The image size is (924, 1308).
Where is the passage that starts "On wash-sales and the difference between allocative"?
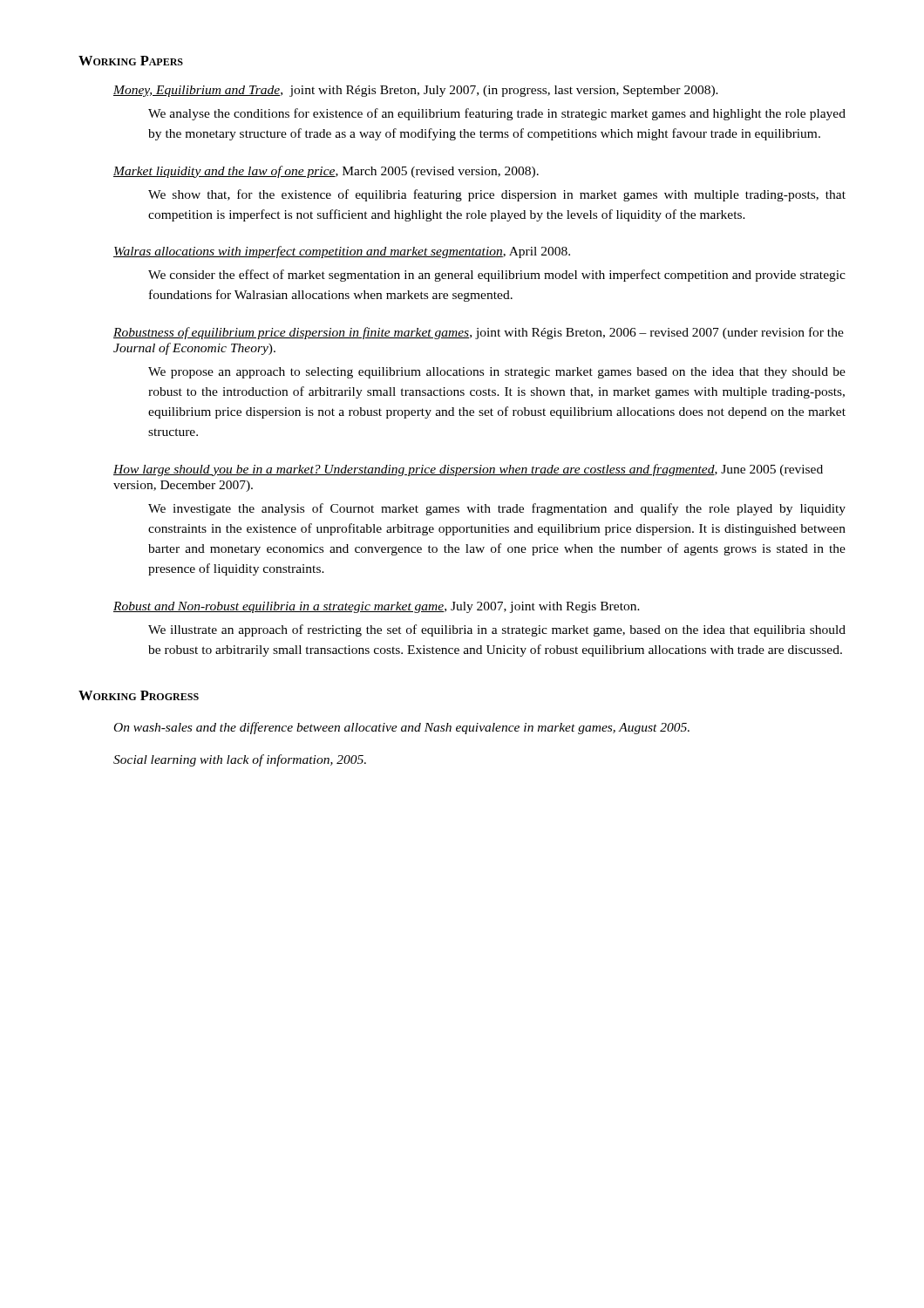(x=402, y=727)
